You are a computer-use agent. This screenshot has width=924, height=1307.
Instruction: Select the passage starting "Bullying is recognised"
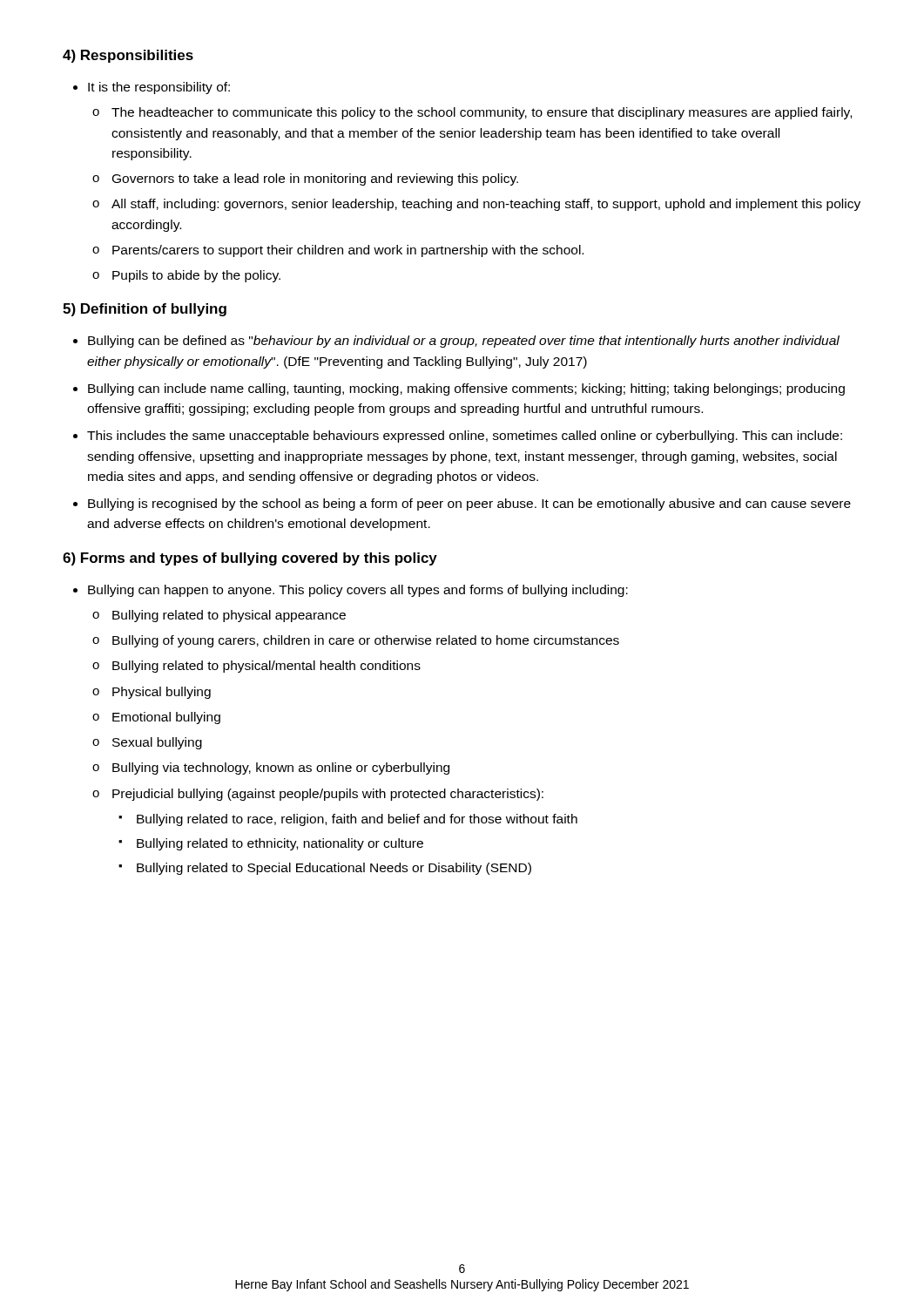pos(469,513)
